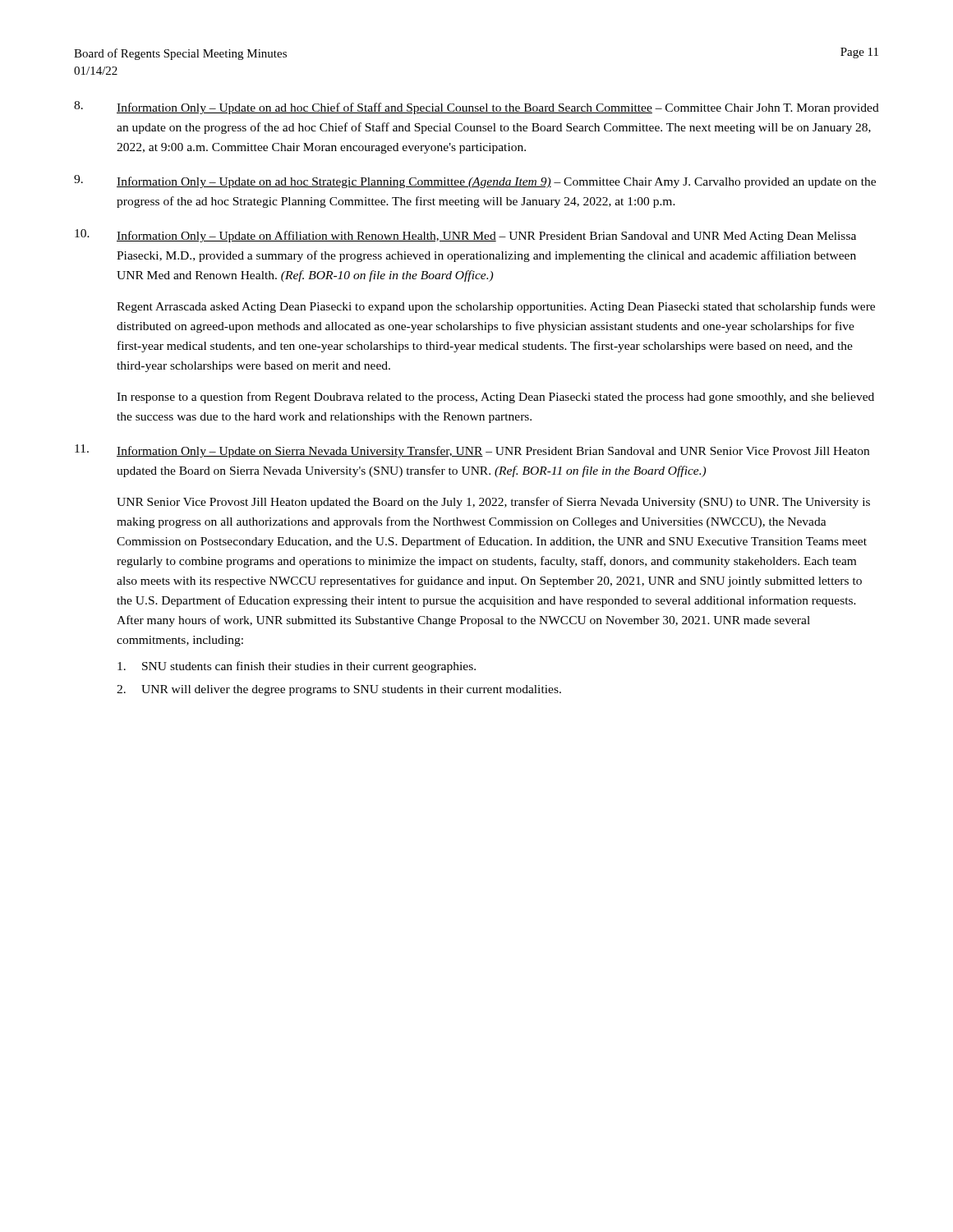Viewport: 953px width, 1232px height.
Task: Point to the block beginning "10. Information Only"
Action: 476,326
